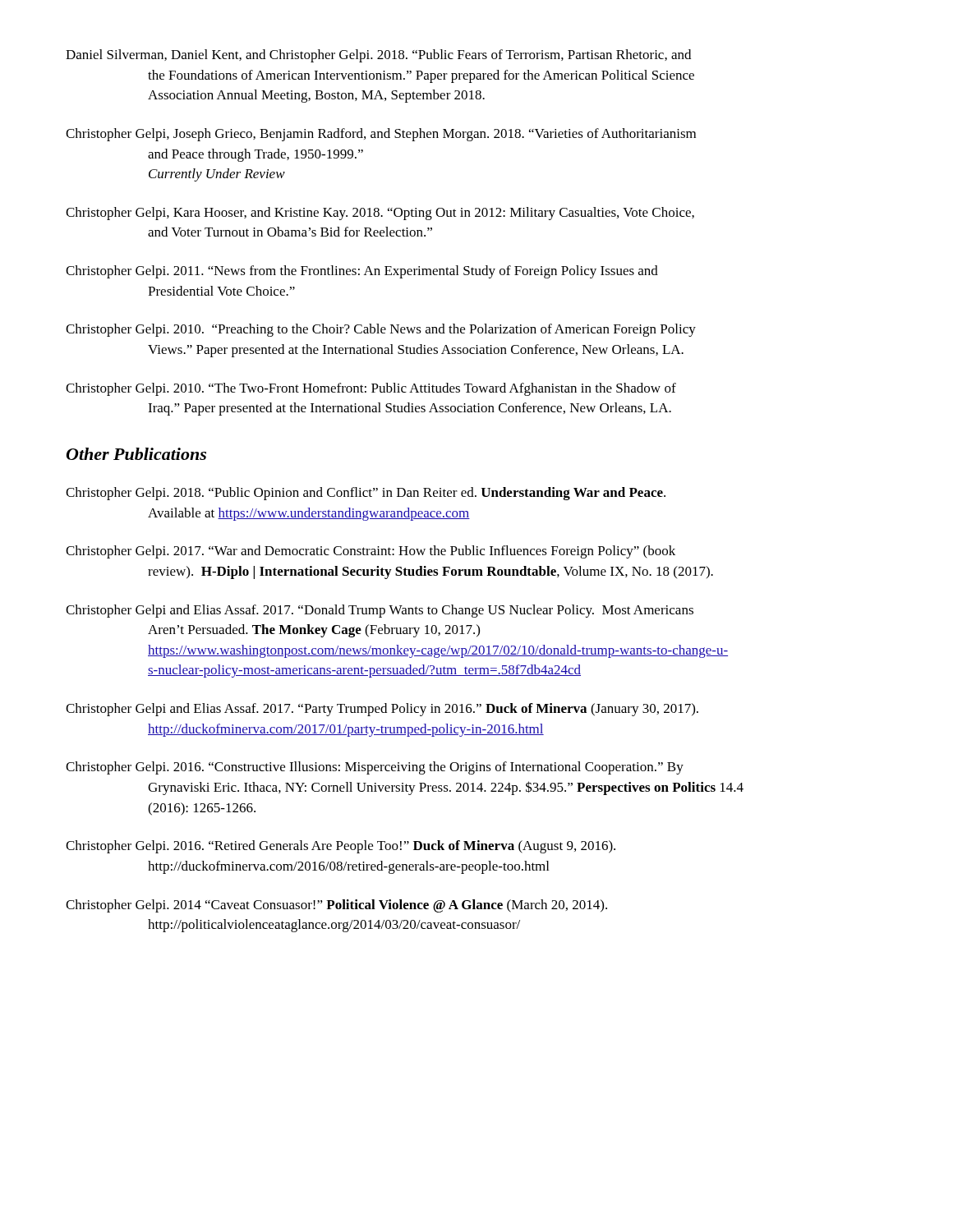Select the element starting "Christopher Gelpi. 2014 “Caveat Consuasor!”"

(x=470, y=916)
